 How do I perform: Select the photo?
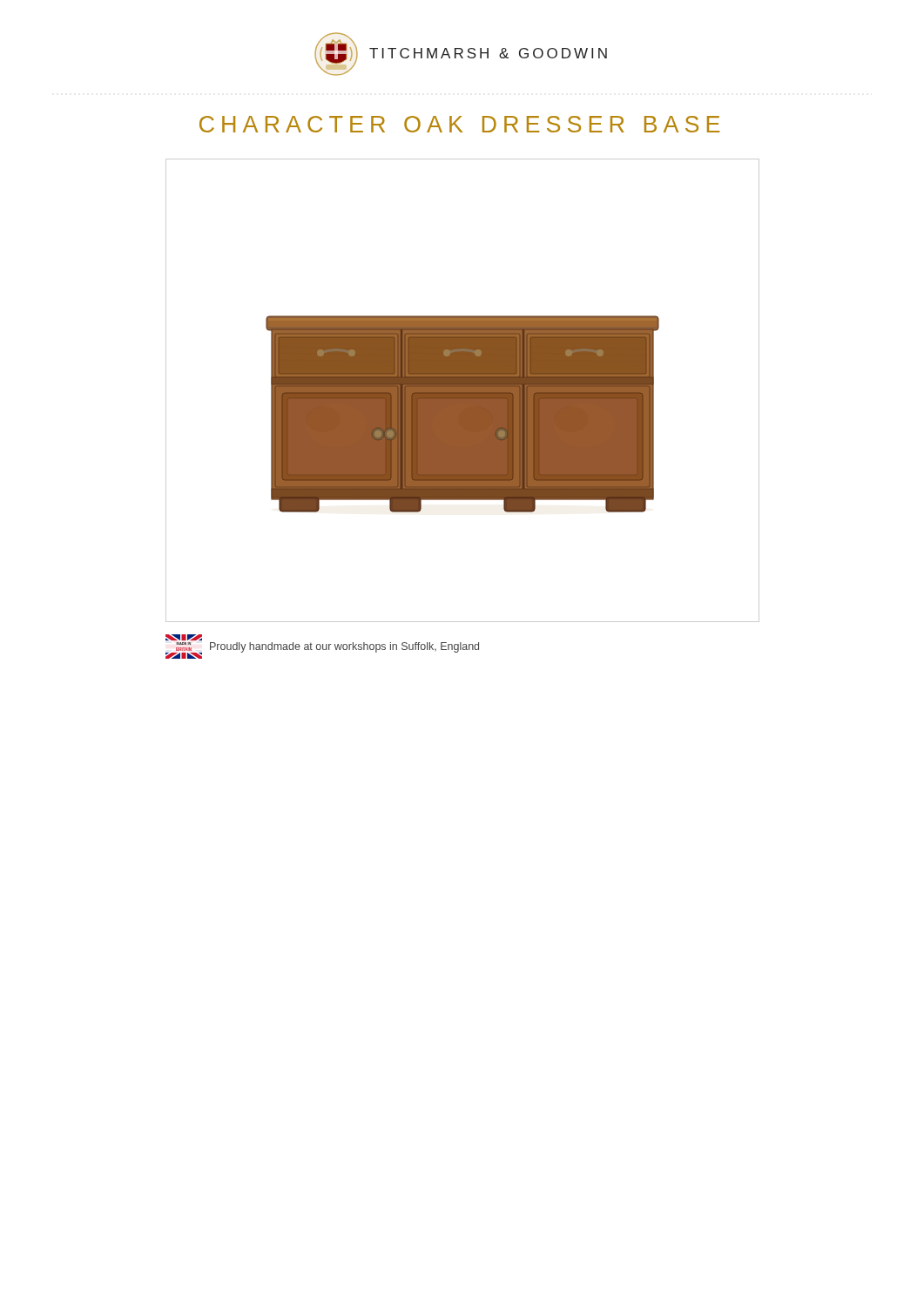[x=462, y=390]
